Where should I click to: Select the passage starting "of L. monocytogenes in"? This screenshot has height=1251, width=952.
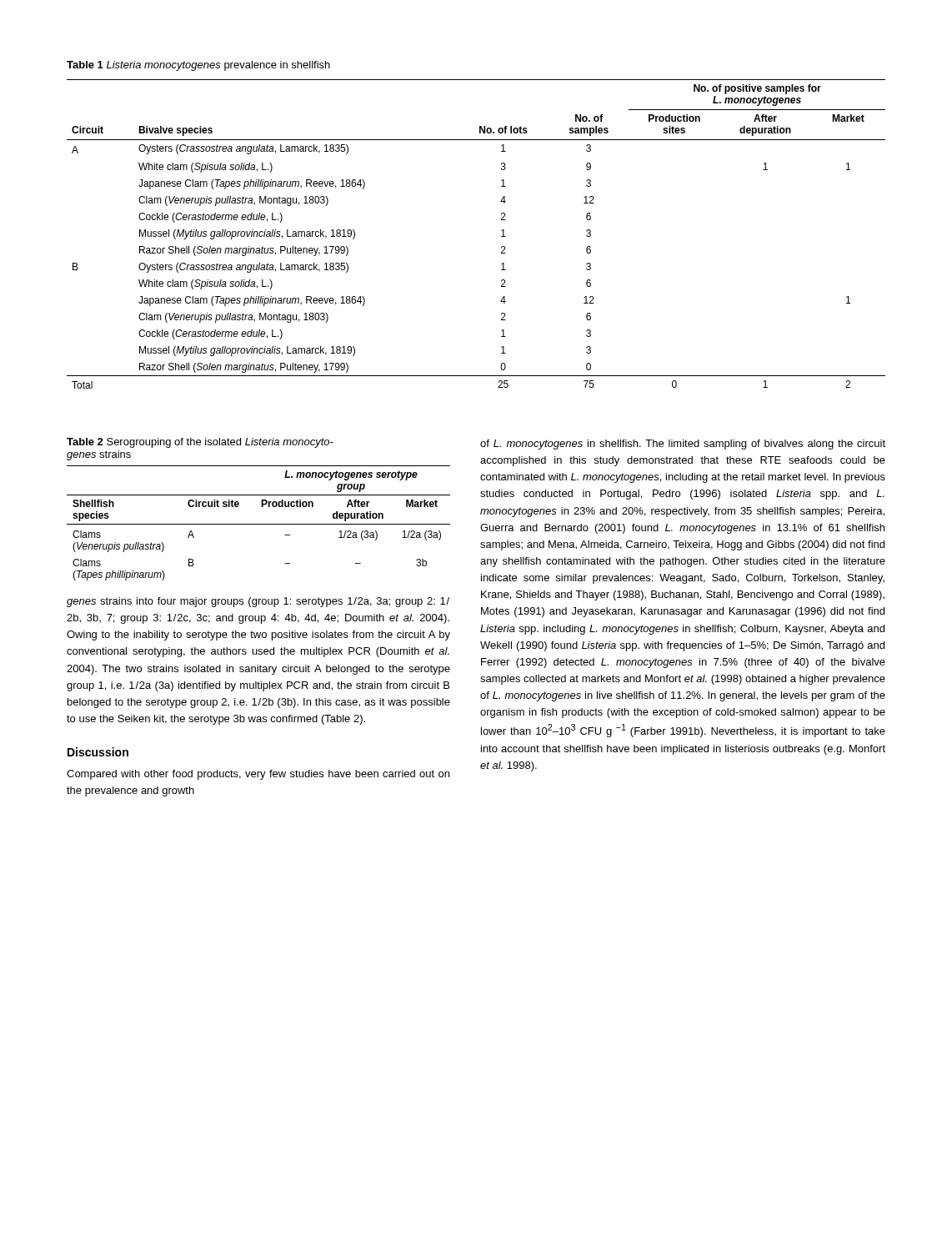point(683,604)
